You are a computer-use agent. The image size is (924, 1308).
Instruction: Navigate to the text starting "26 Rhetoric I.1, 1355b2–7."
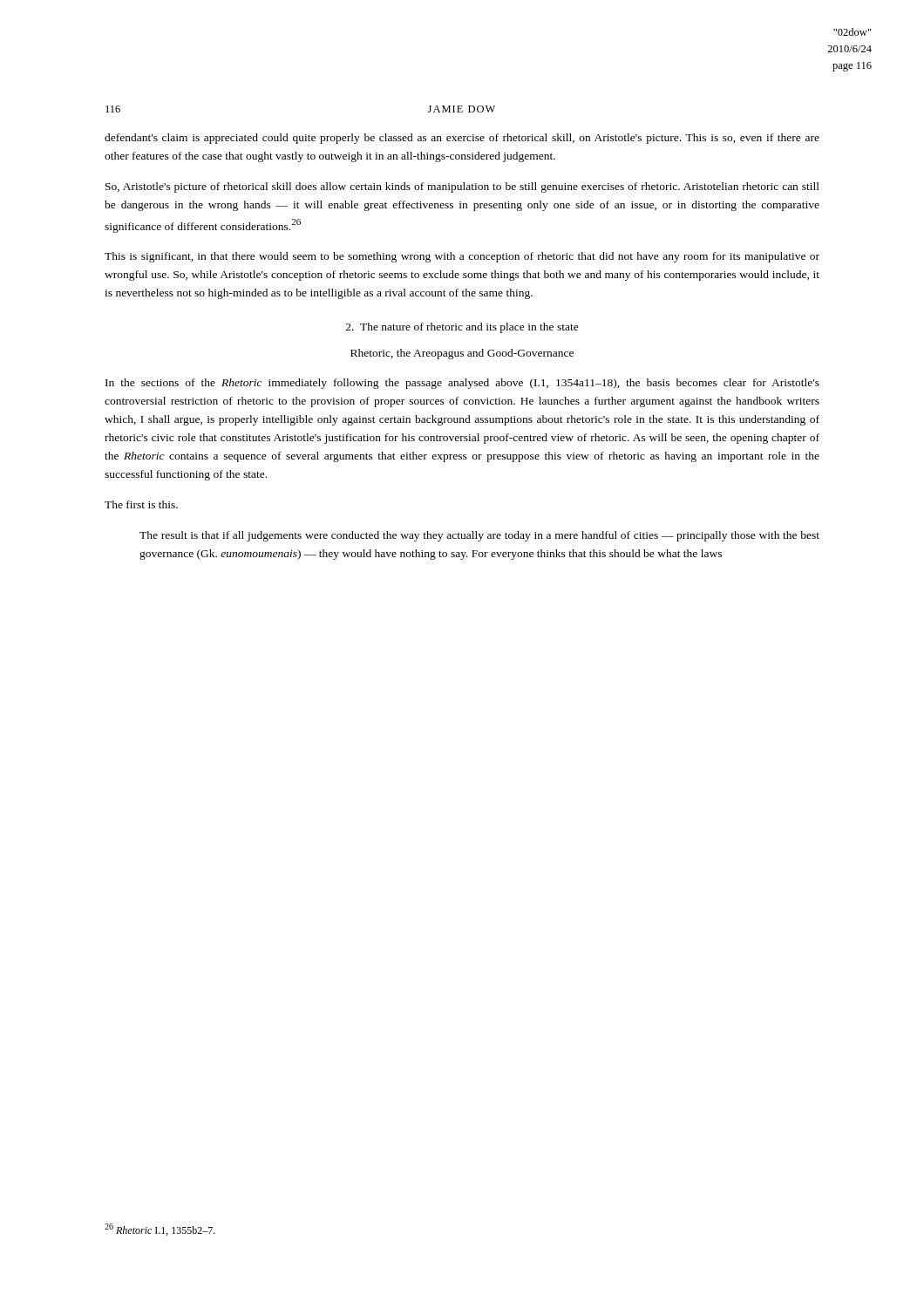[160, 1230]
